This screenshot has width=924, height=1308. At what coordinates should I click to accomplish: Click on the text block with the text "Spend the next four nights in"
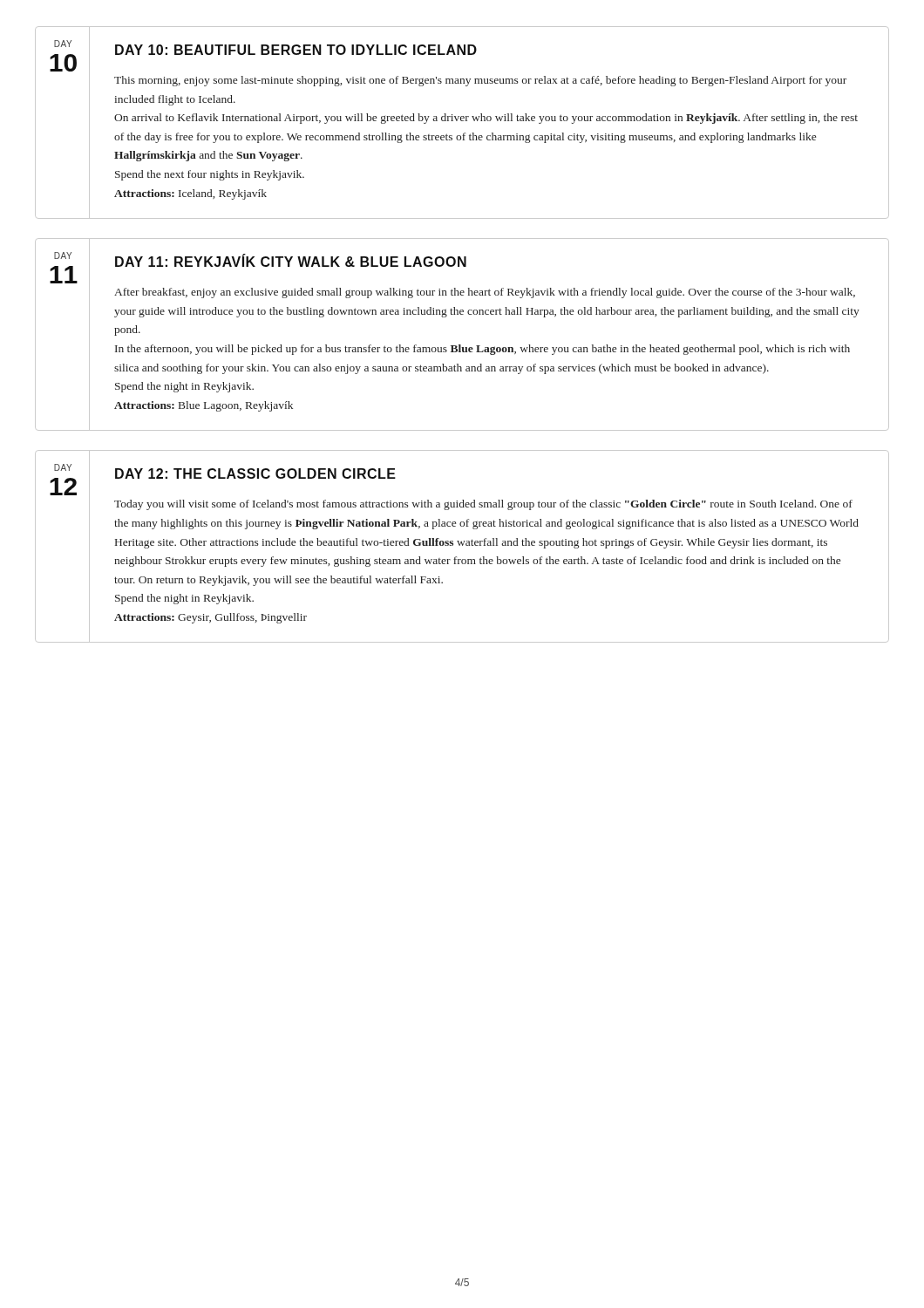click(210, 175)
